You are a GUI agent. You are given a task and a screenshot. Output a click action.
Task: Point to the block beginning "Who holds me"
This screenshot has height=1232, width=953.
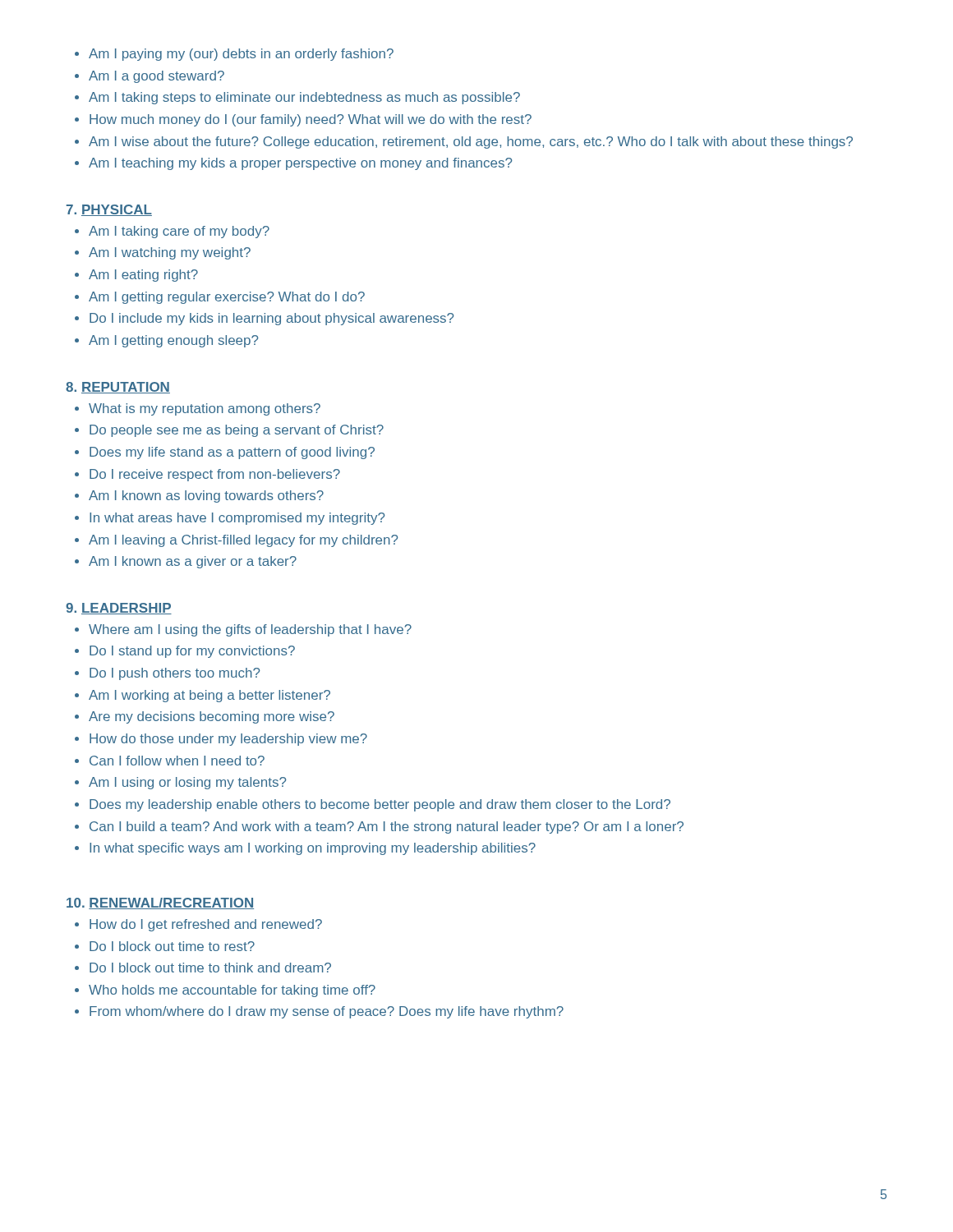coord(232,991)
